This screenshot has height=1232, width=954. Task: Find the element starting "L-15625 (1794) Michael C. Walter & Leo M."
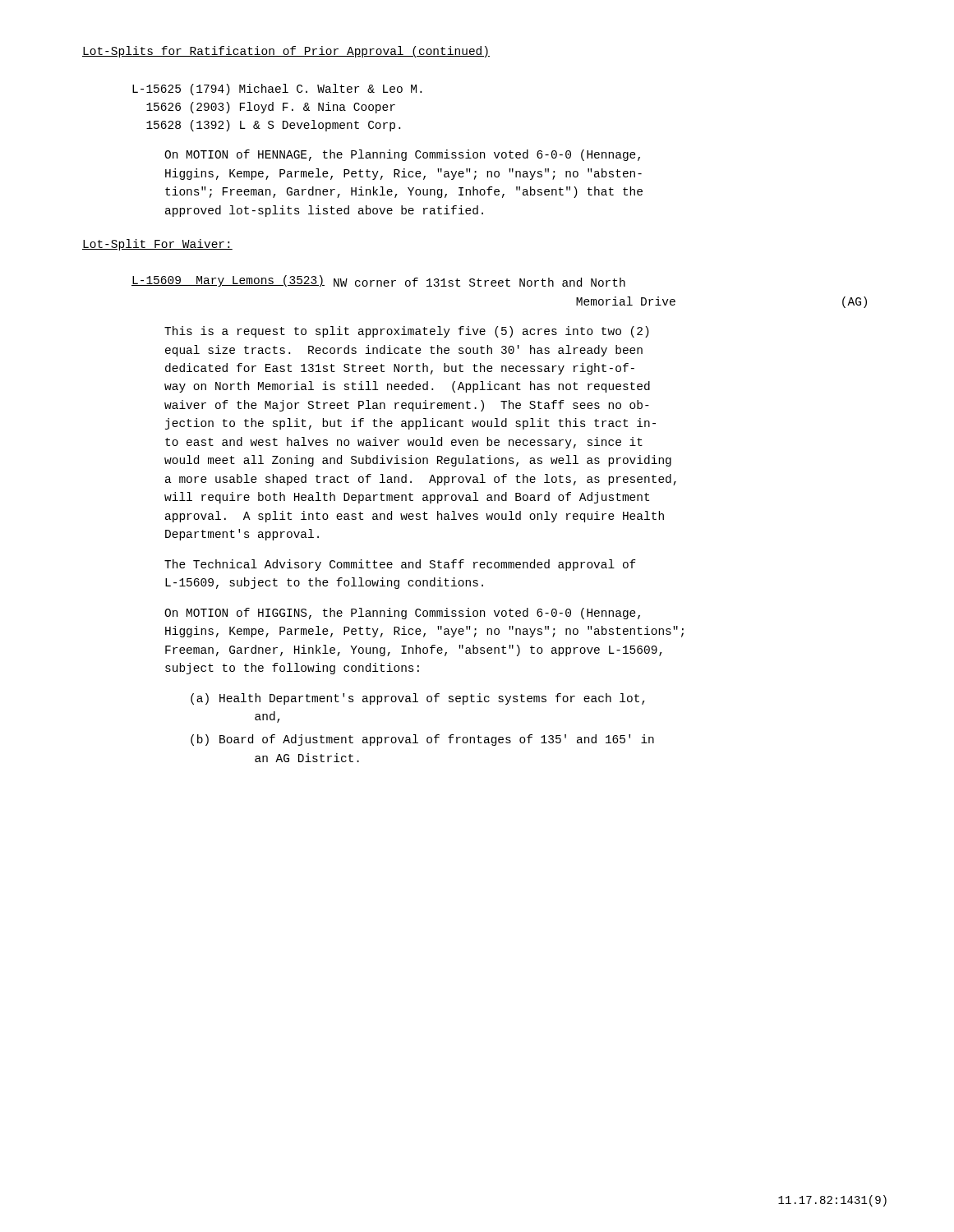278,107
